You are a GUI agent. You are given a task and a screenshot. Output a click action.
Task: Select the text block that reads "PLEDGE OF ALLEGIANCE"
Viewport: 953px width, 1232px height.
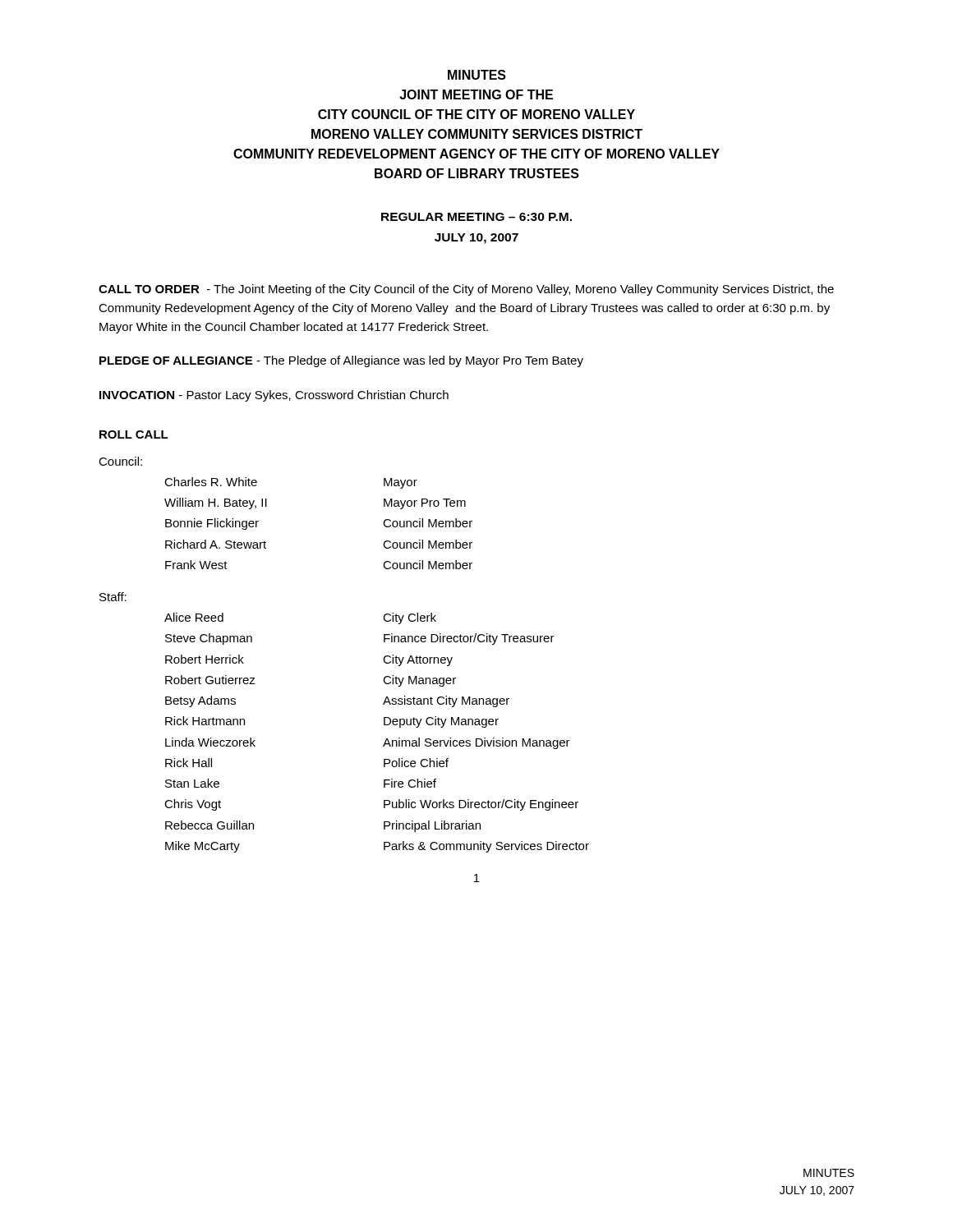(341, 360)
